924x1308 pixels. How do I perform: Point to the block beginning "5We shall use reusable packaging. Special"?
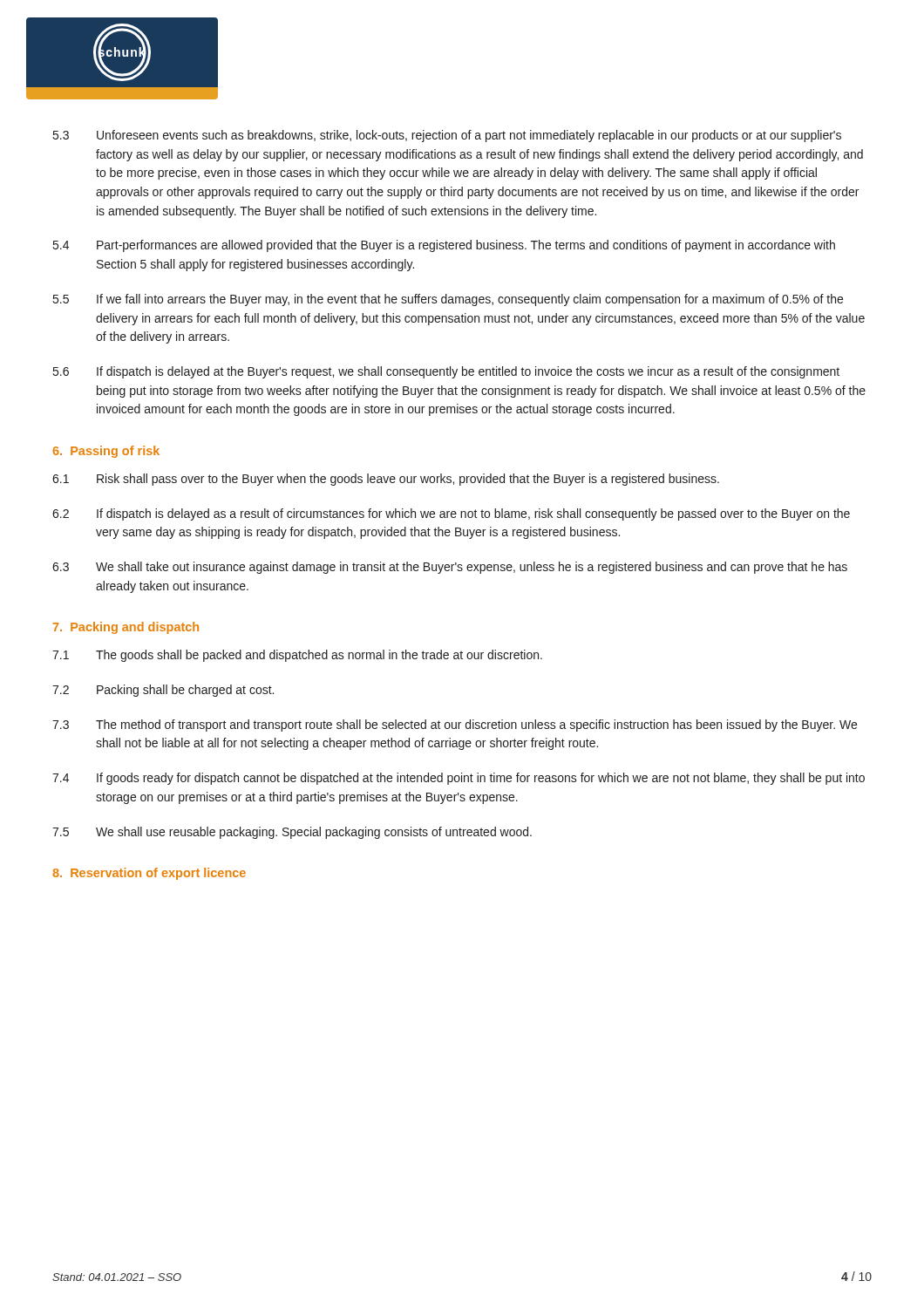pos(460,832)
